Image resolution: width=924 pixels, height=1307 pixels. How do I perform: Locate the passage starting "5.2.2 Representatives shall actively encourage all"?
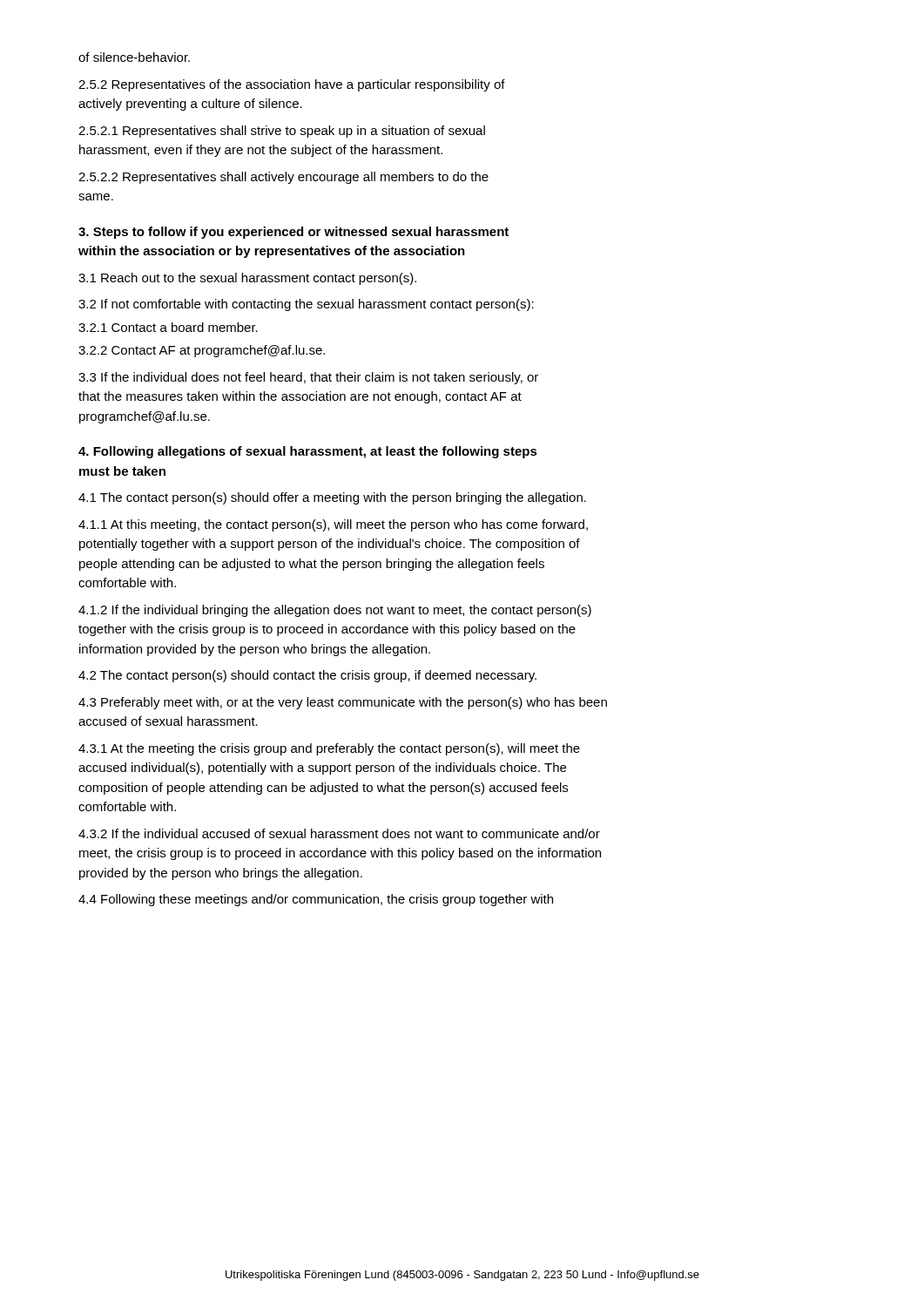click(283, 186)
